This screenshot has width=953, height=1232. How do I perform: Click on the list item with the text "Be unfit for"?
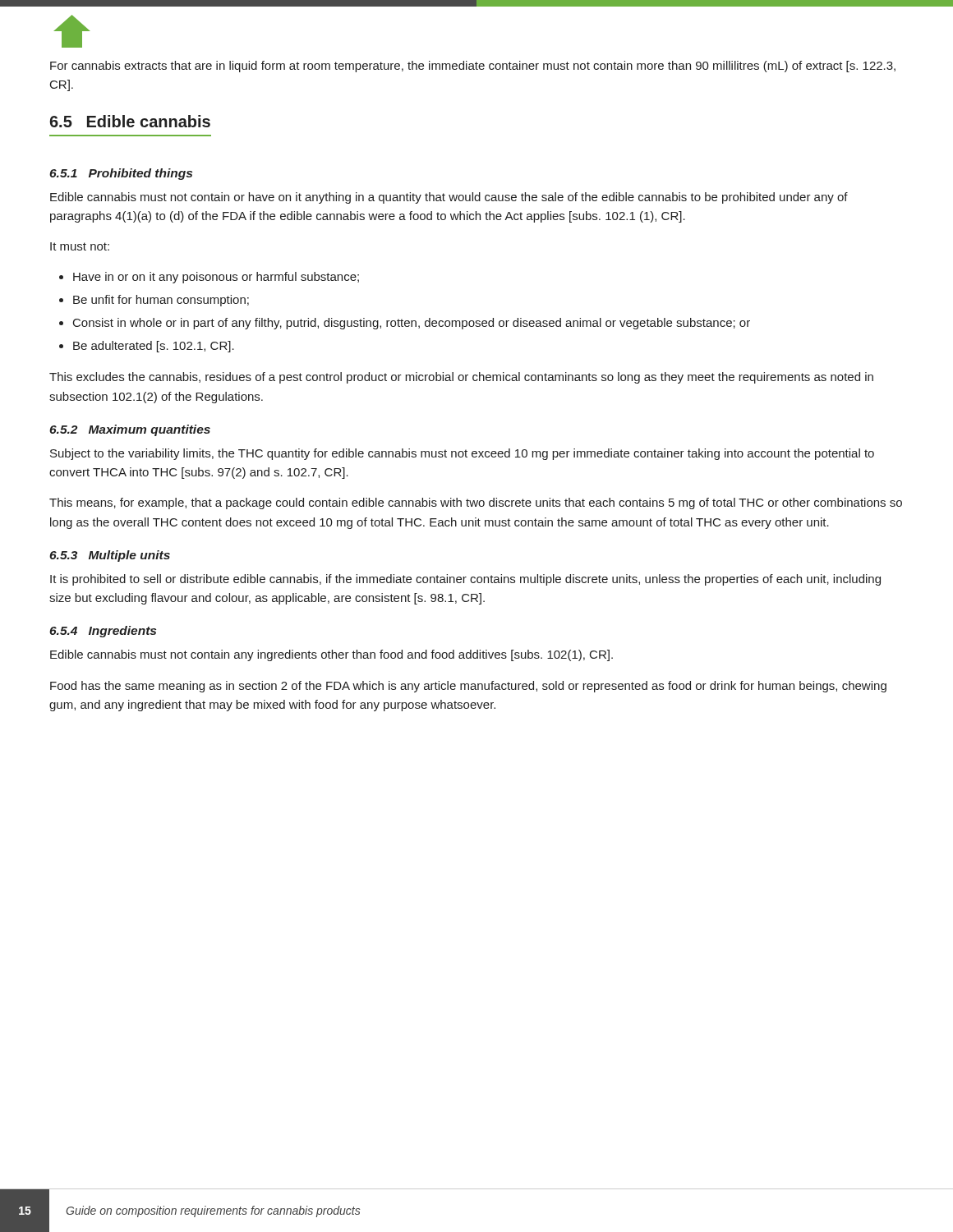click(x=154, y=301)
